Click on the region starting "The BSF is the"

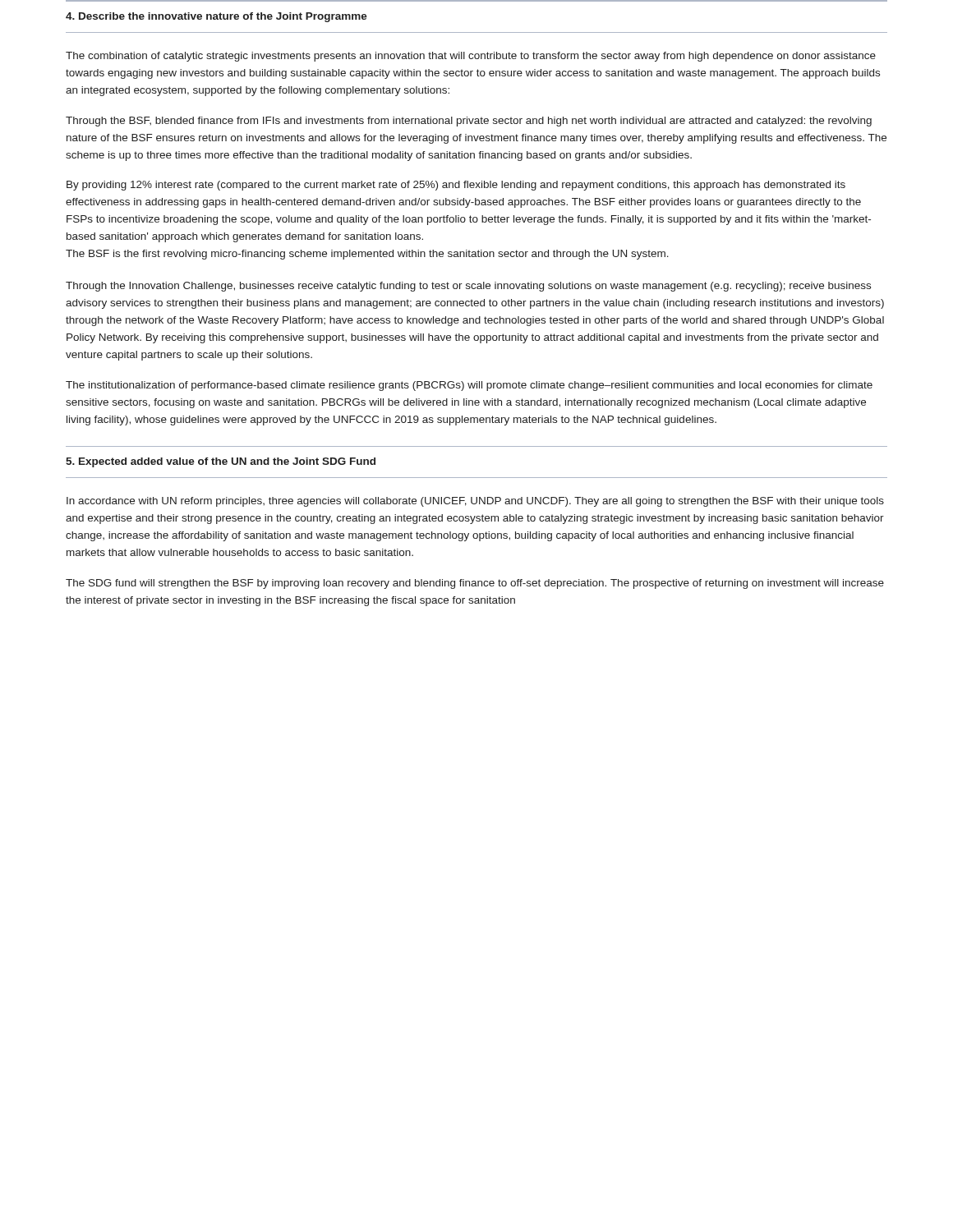367,254
